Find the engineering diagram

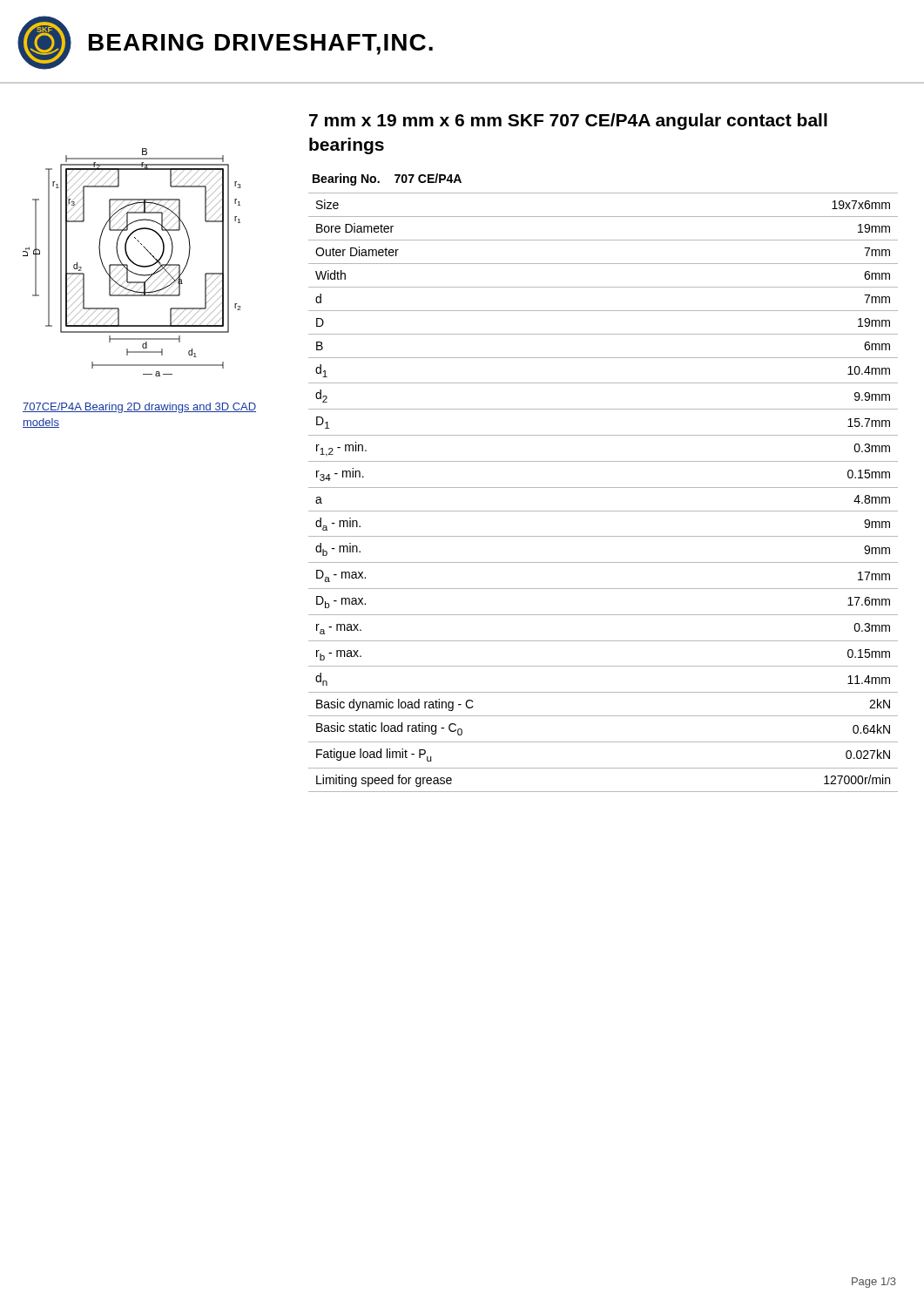coord(153,254)
